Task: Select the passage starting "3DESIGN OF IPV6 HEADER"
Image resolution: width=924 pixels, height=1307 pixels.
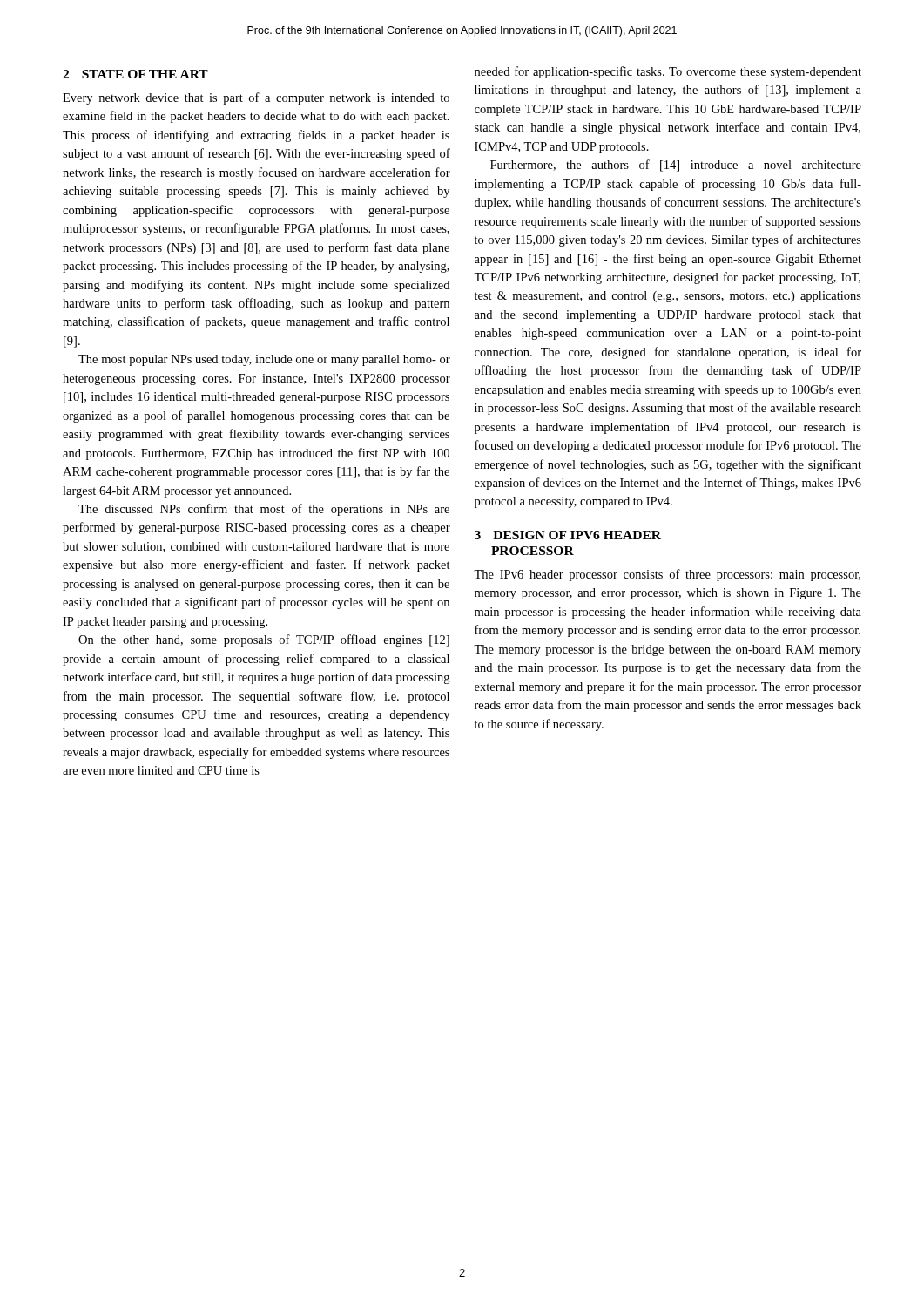Action: click(x=568, y=542)
